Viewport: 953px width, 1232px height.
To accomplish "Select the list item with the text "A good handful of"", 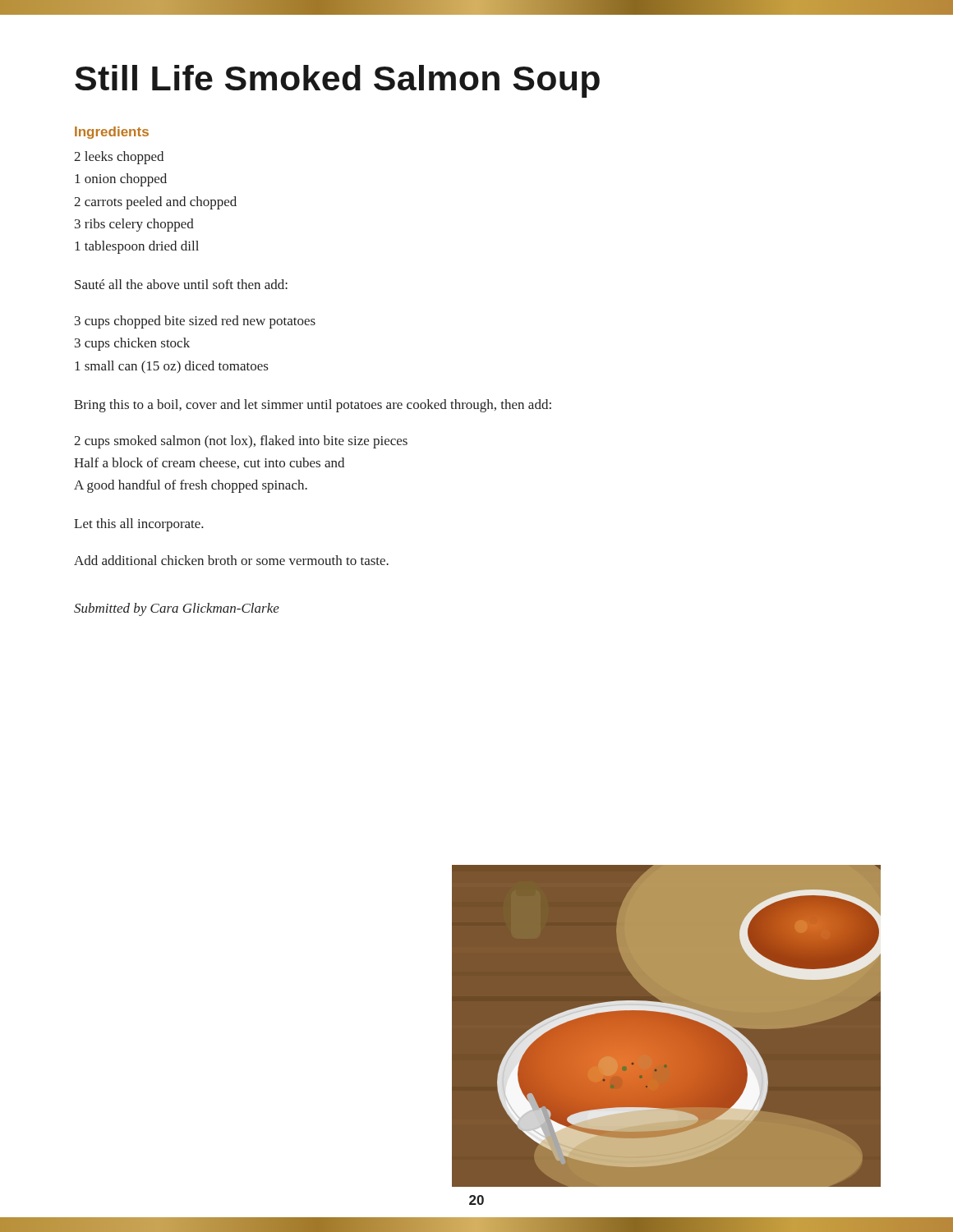I will coord(191,485).
